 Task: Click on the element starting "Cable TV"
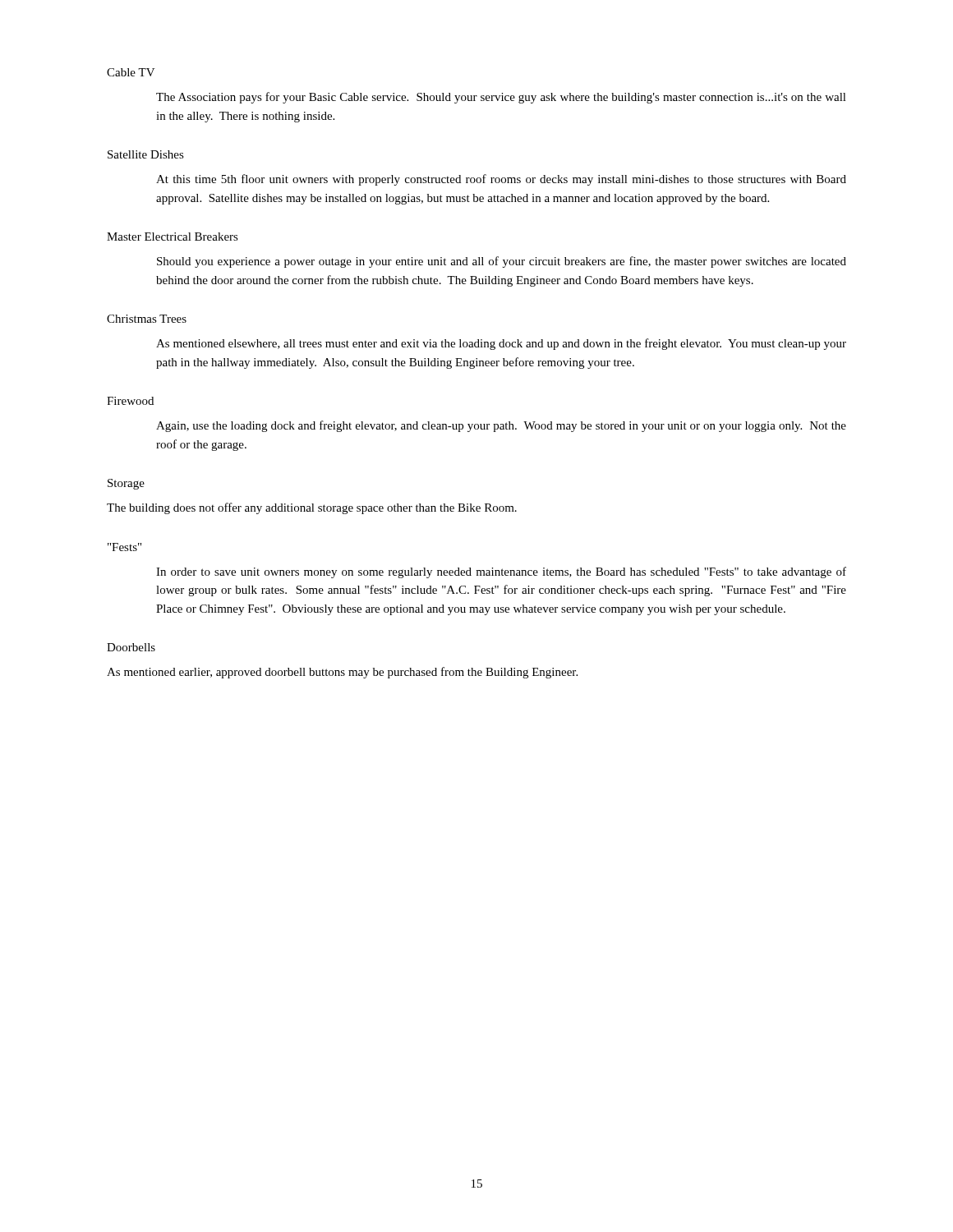click(131, 72)
